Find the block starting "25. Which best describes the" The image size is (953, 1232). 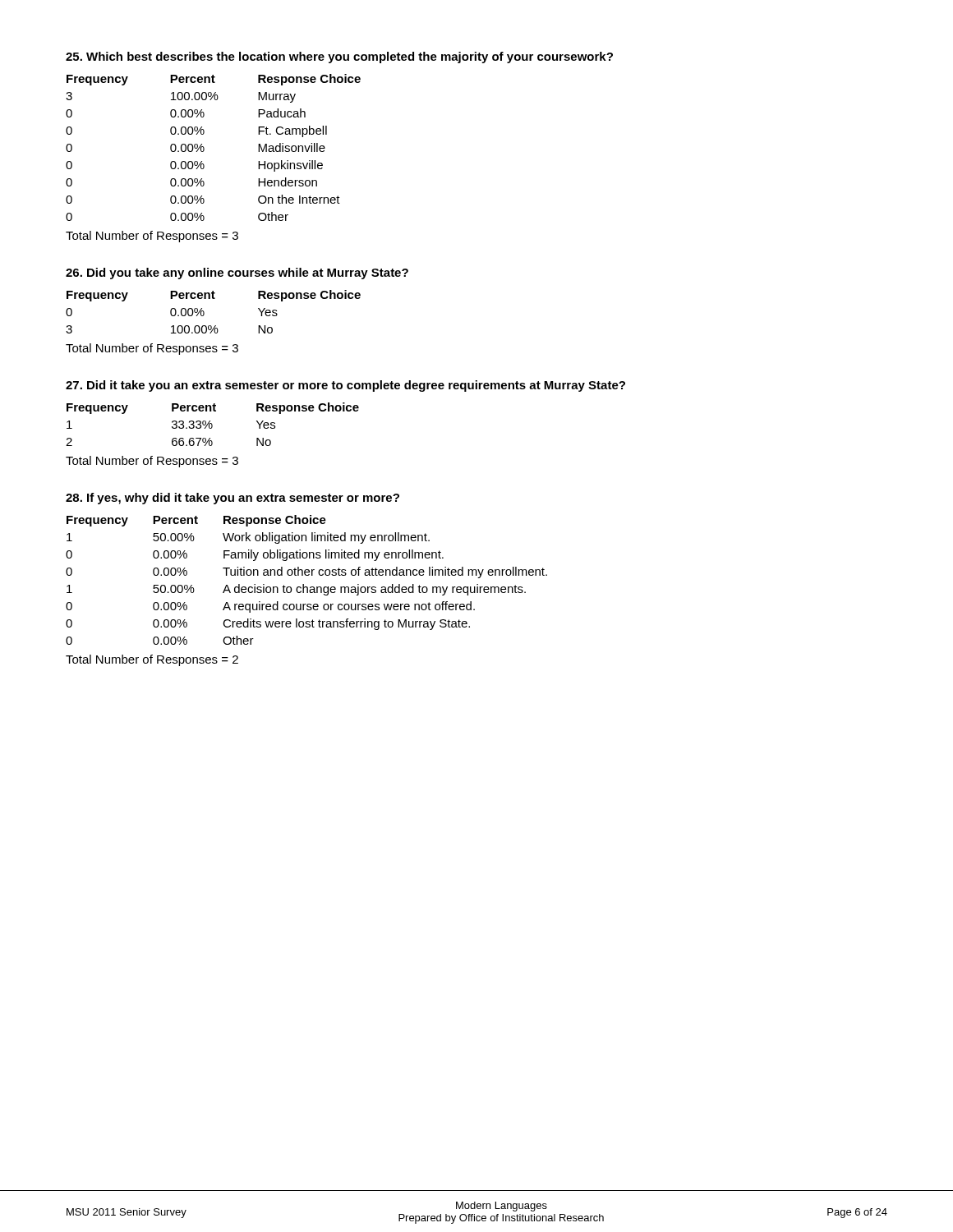click(x=340, y=56)
